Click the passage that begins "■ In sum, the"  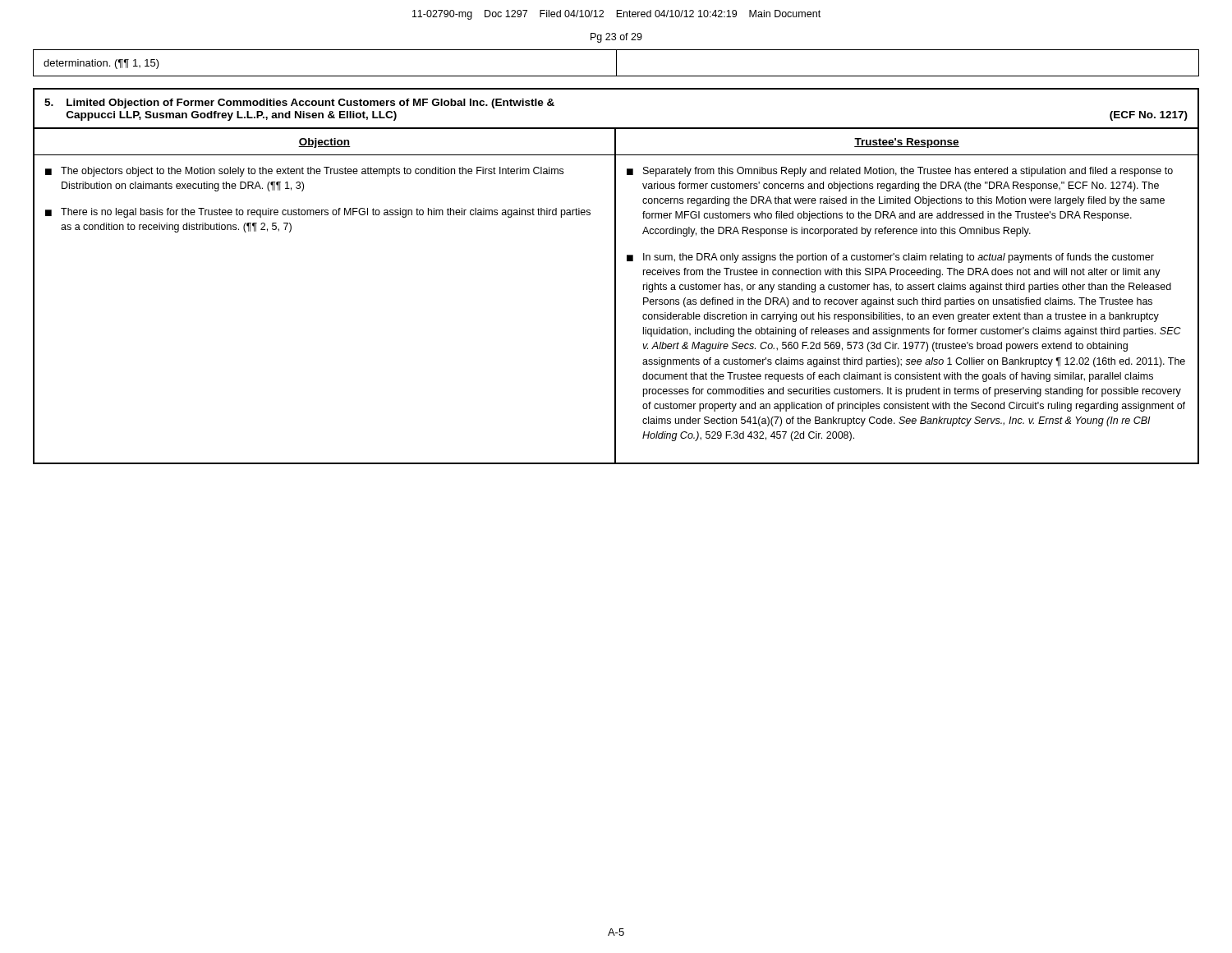tap(907, 346)
